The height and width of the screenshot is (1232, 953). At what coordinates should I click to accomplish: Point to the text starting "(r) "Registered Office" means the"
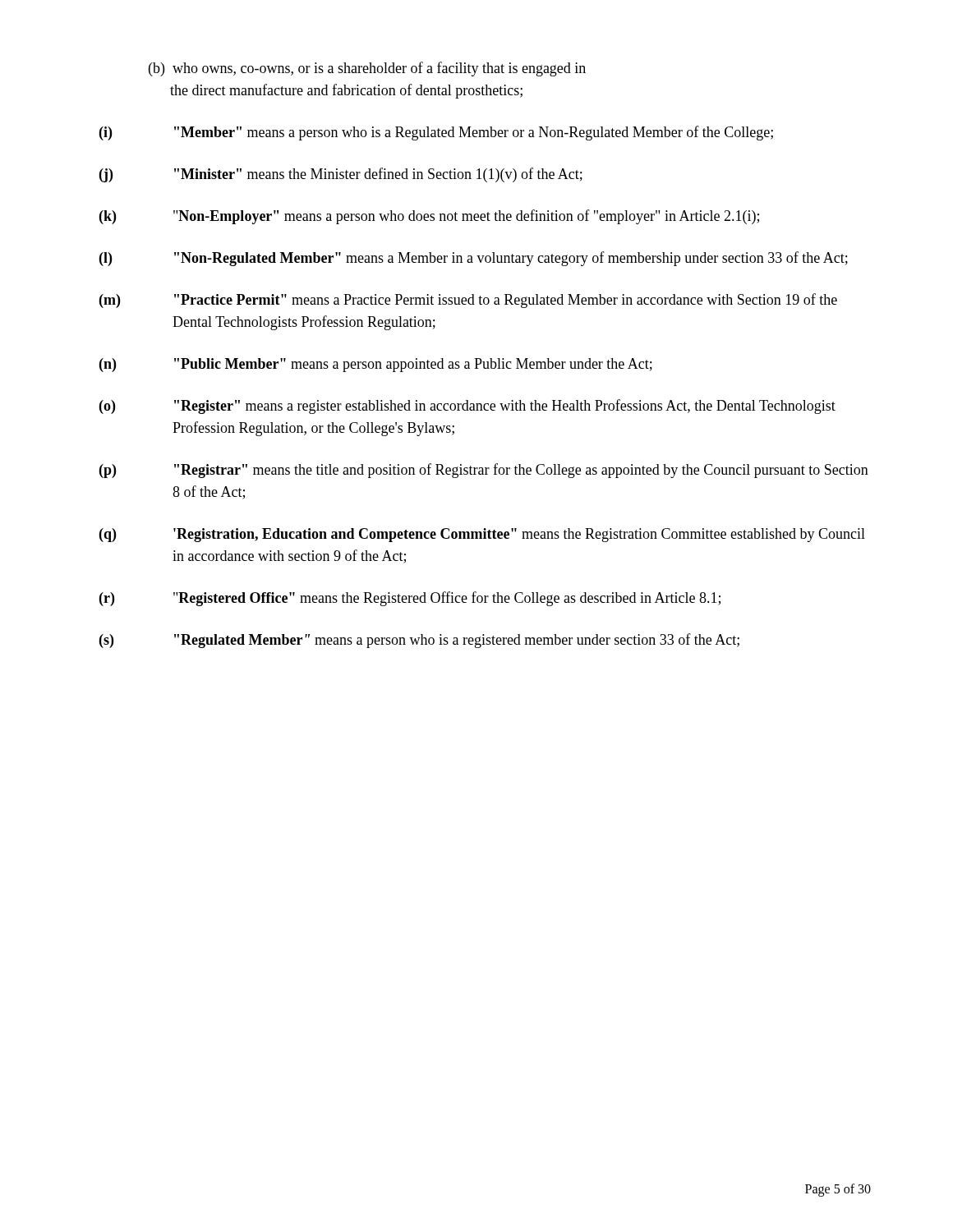[485, 598]
